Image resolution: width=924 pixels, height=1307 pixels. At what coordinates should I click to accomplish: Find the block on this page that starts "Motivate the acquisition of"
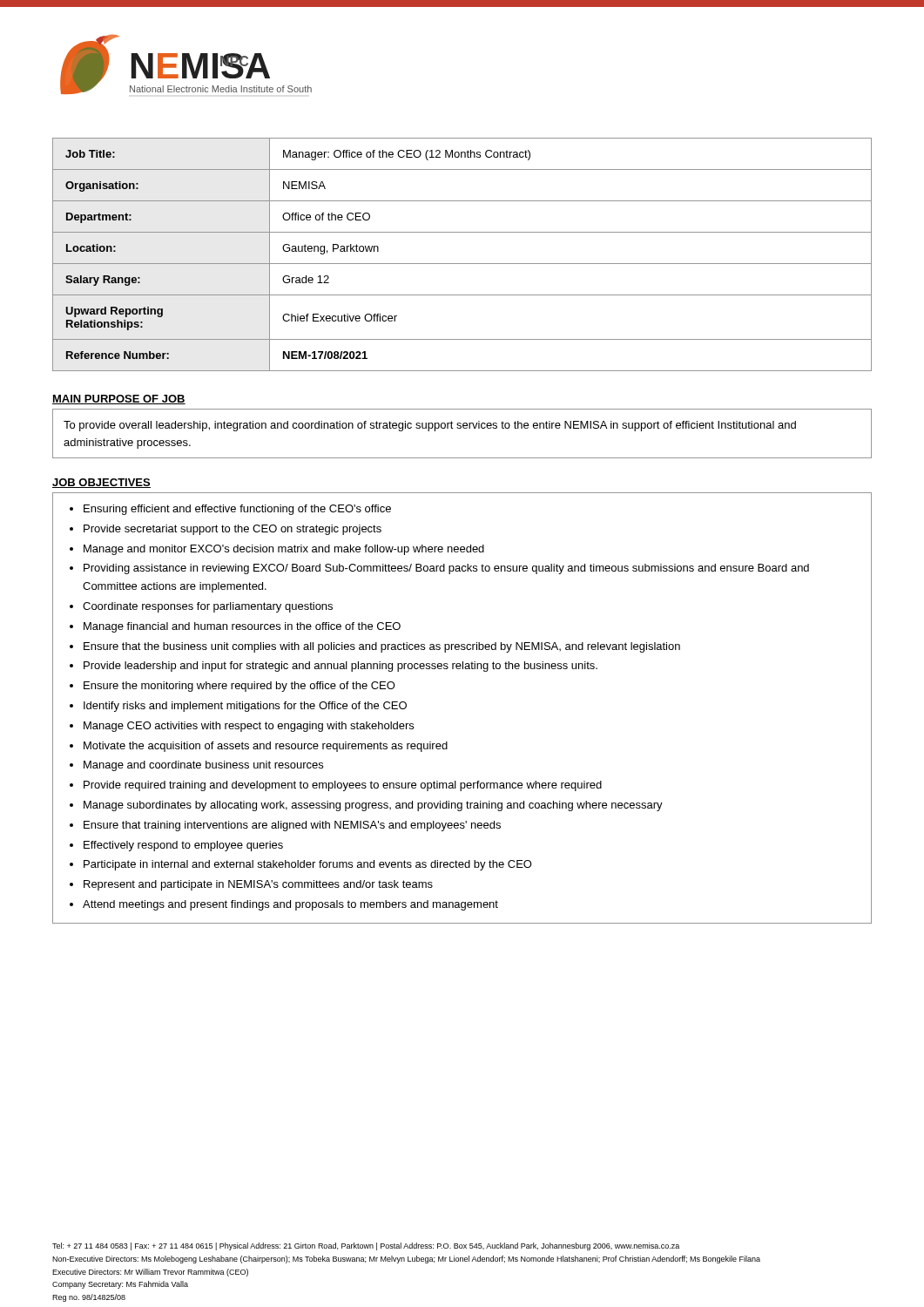[265, 745]
